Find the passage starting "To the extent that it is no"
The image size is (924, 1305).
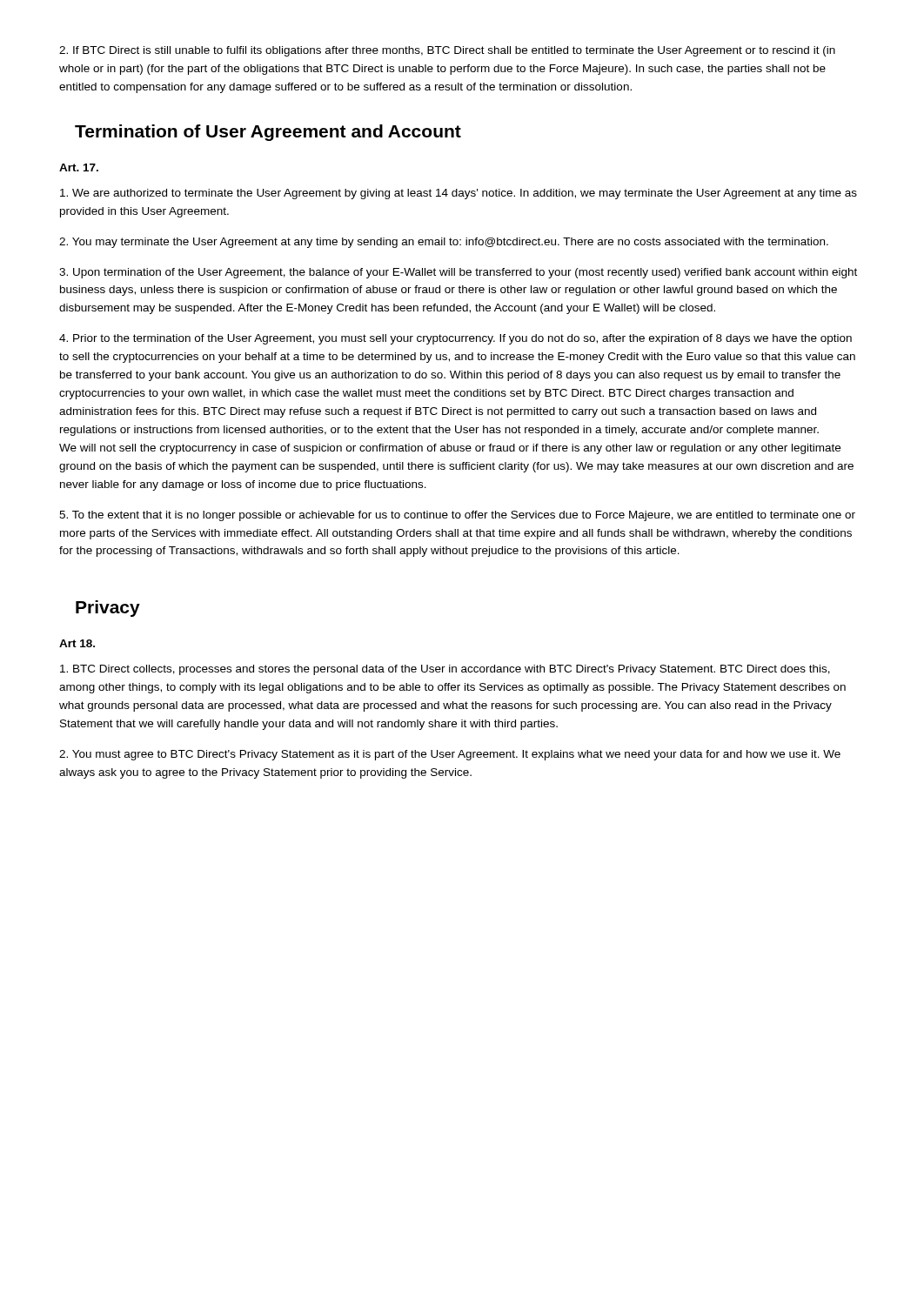coord(457,533)
